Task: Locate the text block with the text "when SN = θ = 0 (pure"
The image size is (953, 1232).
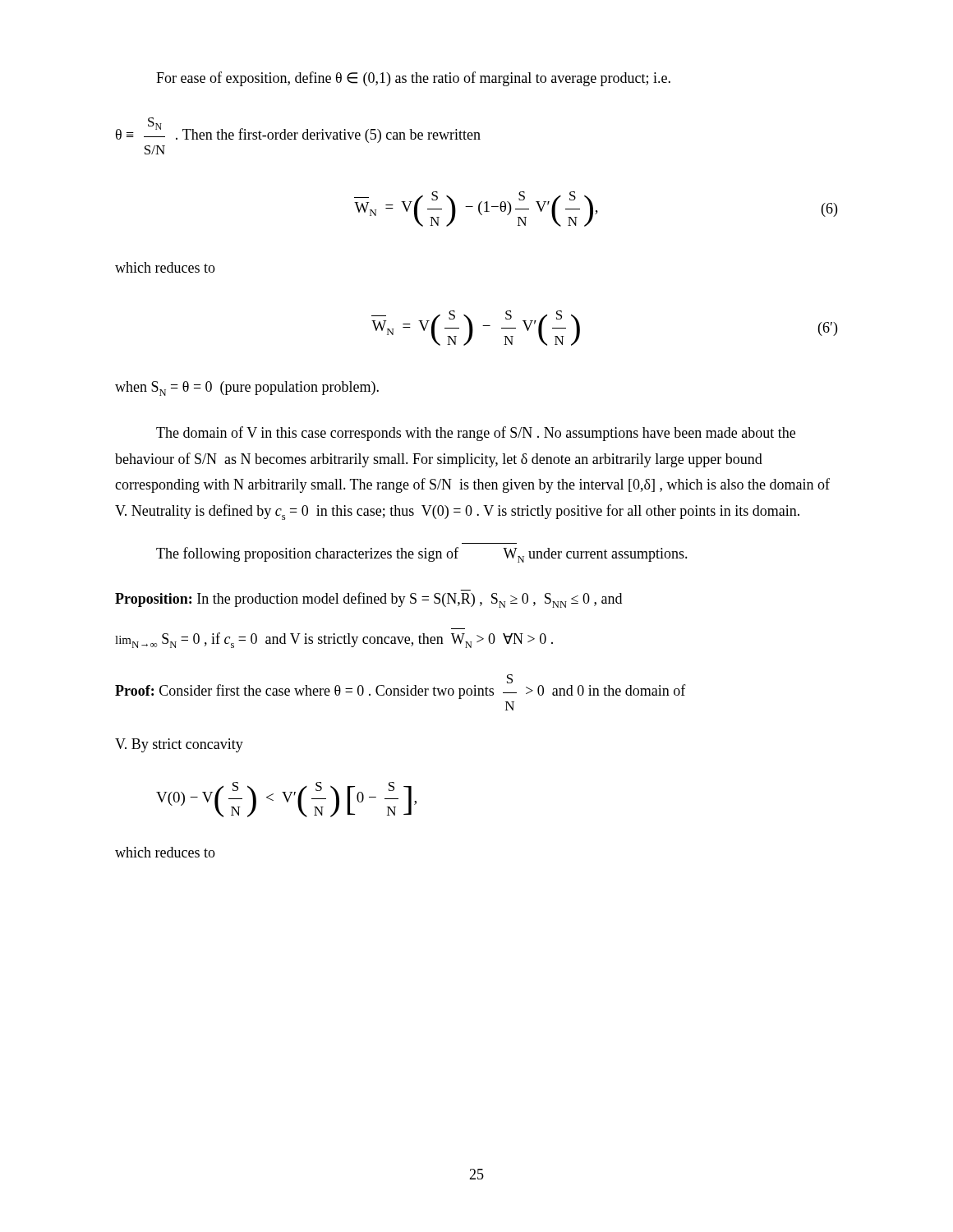Action: pos(247,388)
